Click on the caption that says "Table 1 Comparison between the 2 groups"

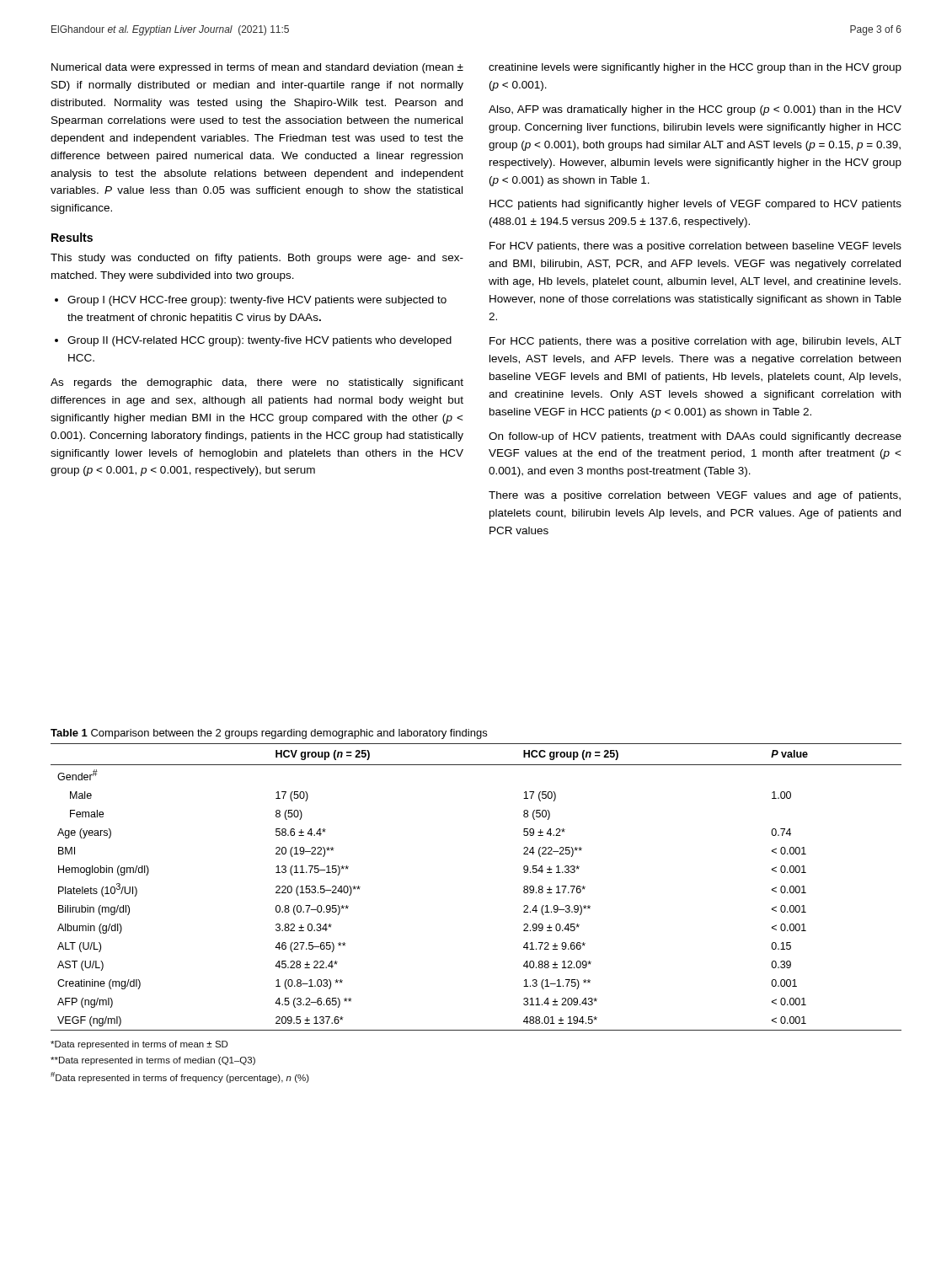(x=269, y=733)
